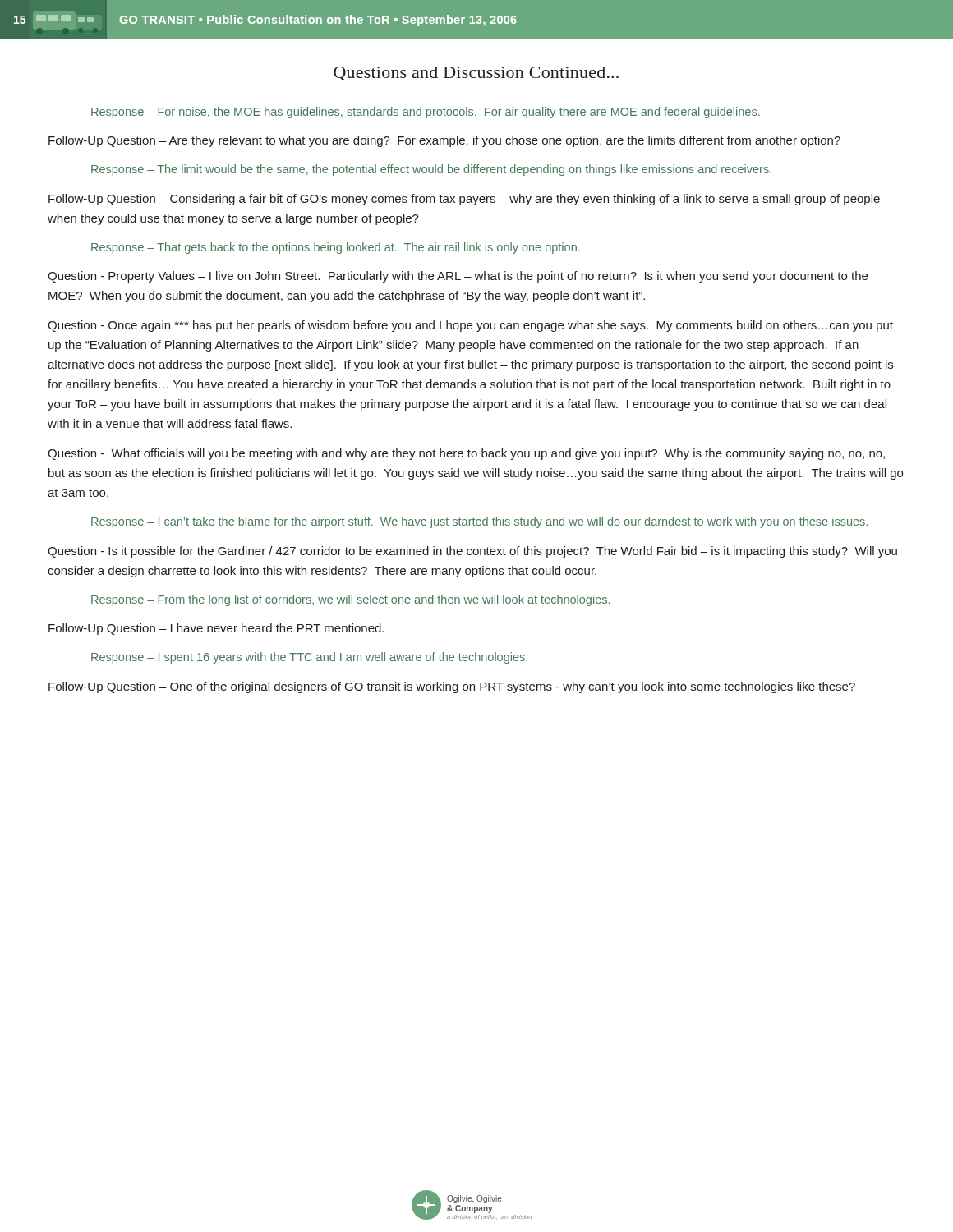Click on the block starting "Questions and Discussion"

pos(476,72)
